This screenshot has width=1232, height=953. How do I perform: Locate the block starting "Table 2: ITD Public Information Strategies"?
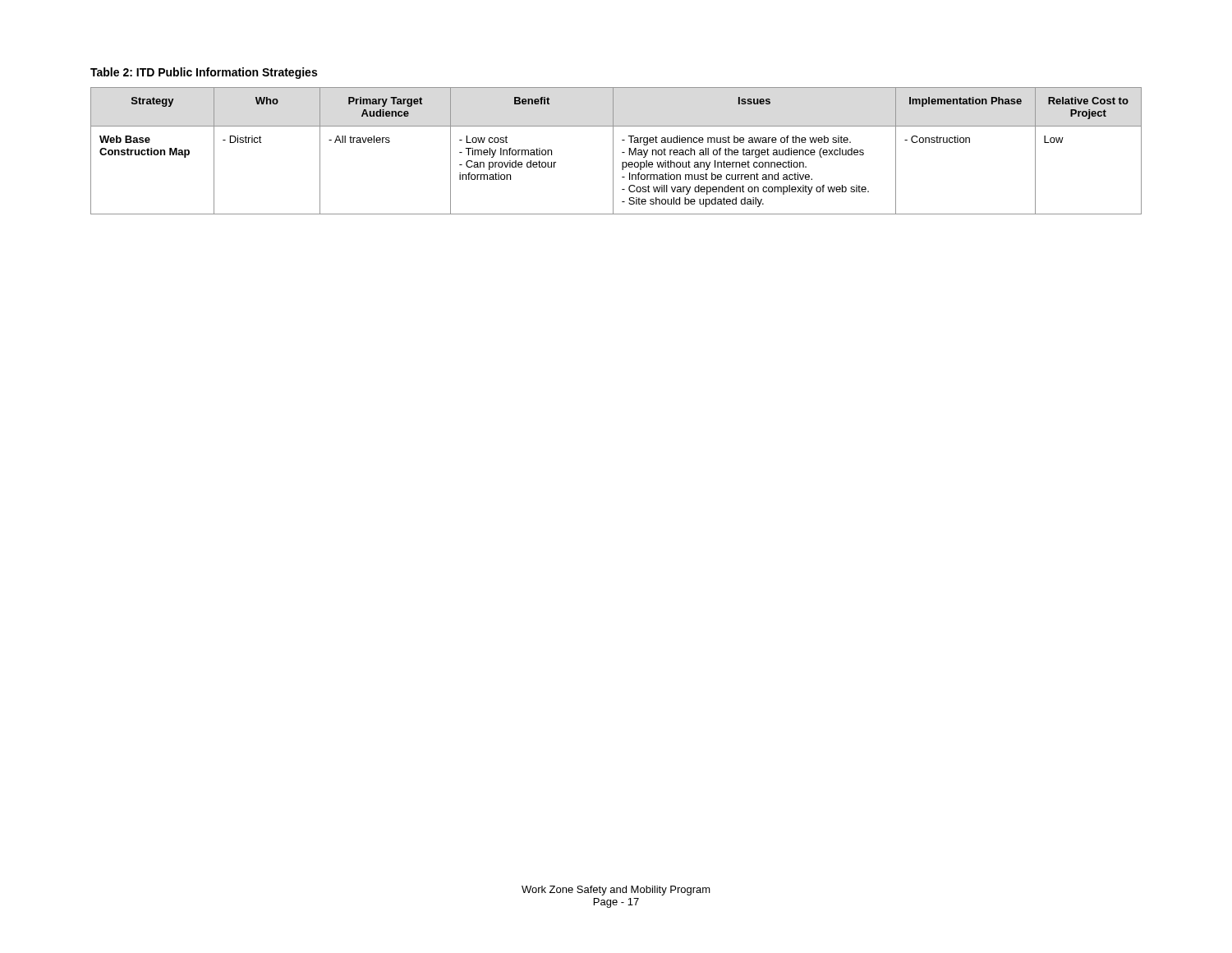click(x=204, y=72)
